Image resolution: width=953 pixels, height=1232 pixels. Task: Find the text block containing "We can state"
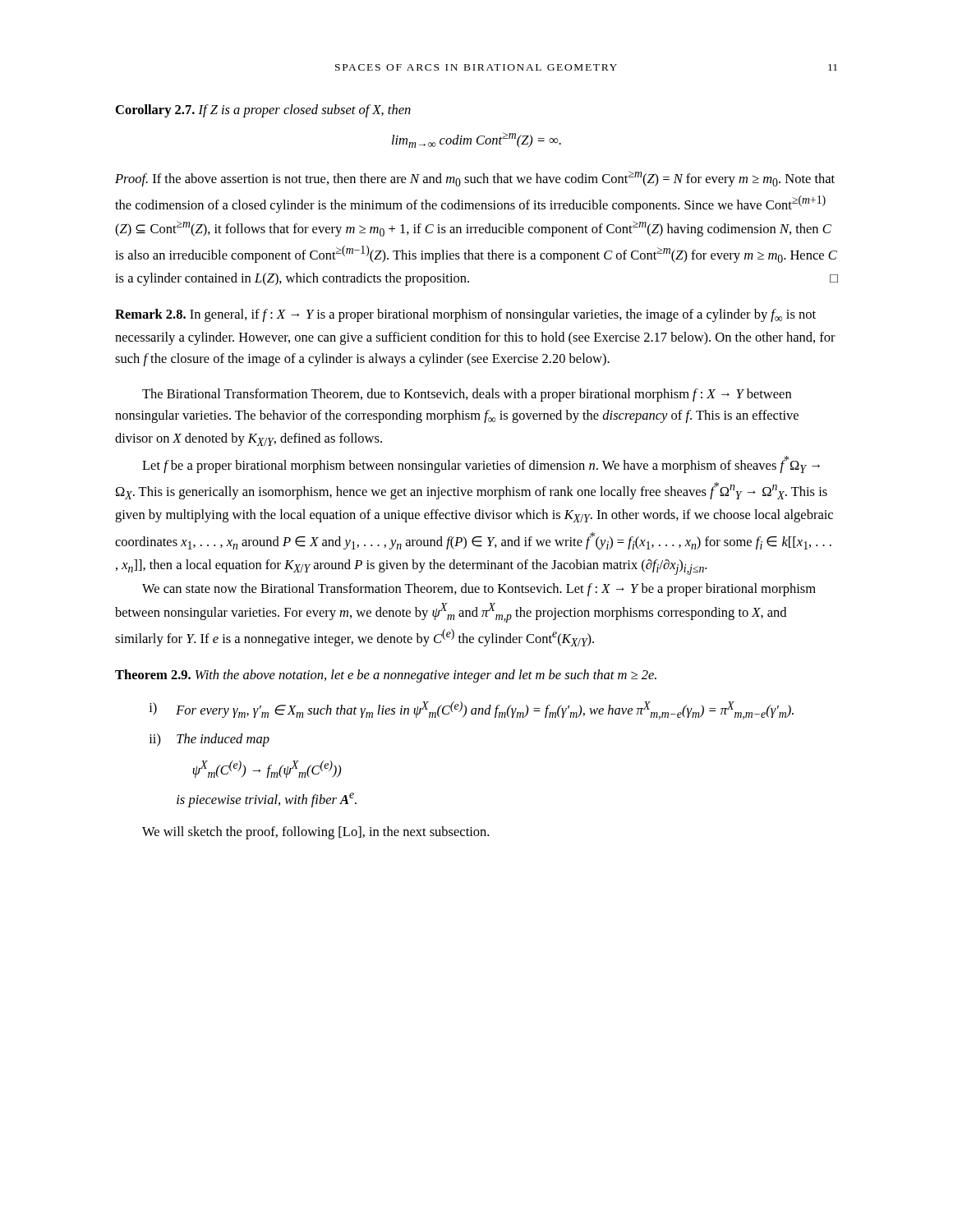(x=465, y=615)
